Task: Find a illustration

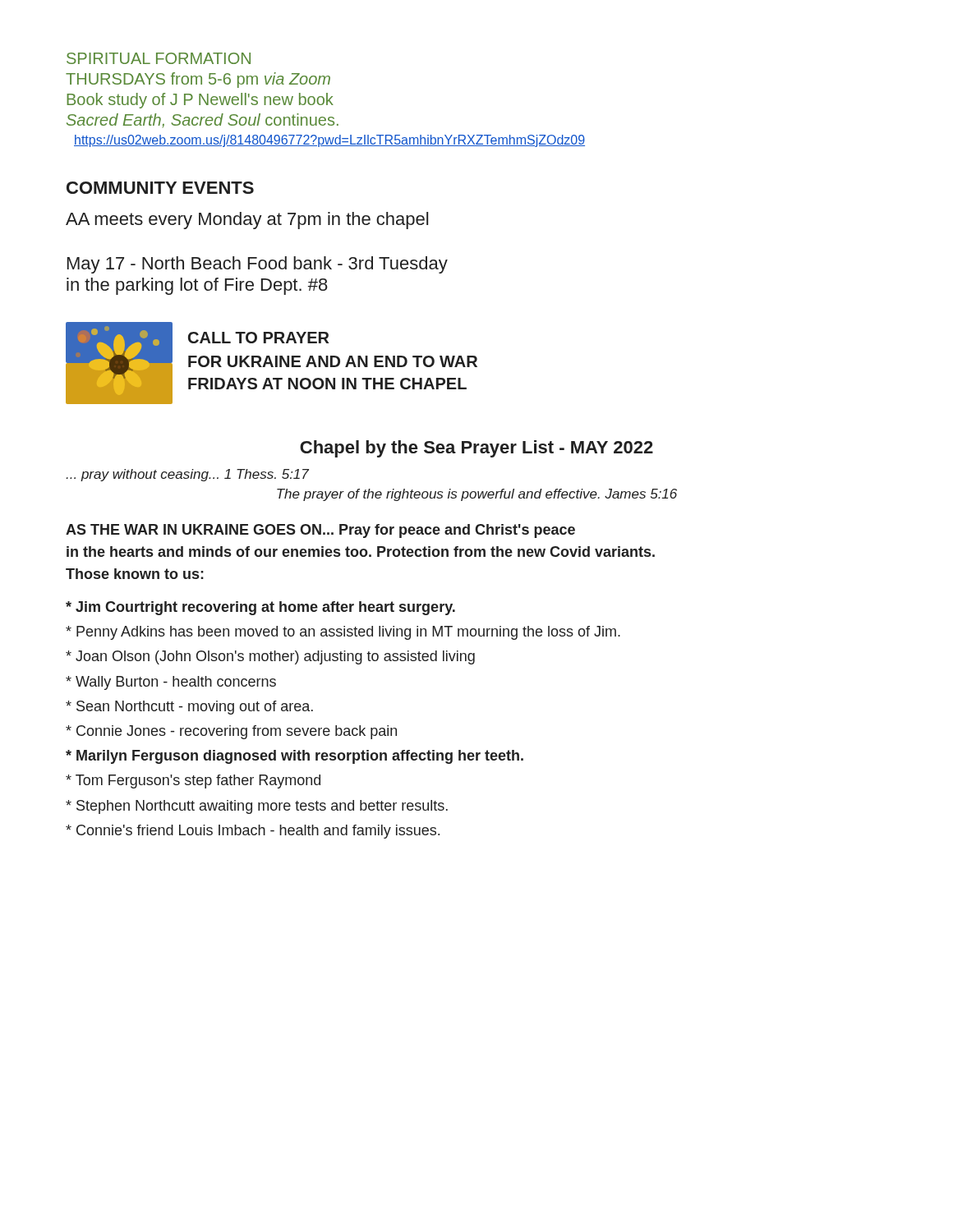Action: pos(119,365)
